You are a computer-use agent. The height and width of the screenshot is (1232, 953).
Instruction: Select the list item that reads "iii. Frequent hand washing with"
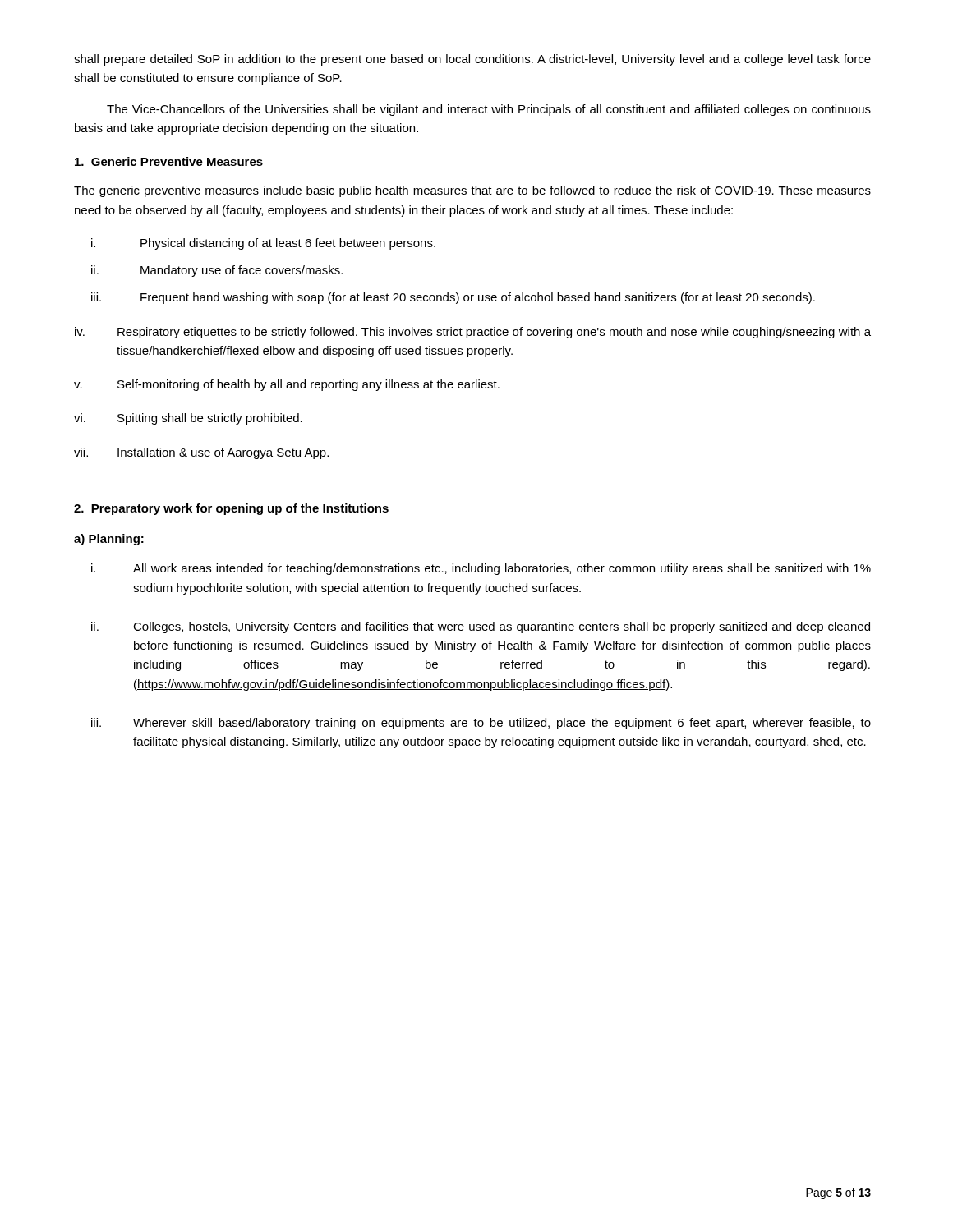472,297
